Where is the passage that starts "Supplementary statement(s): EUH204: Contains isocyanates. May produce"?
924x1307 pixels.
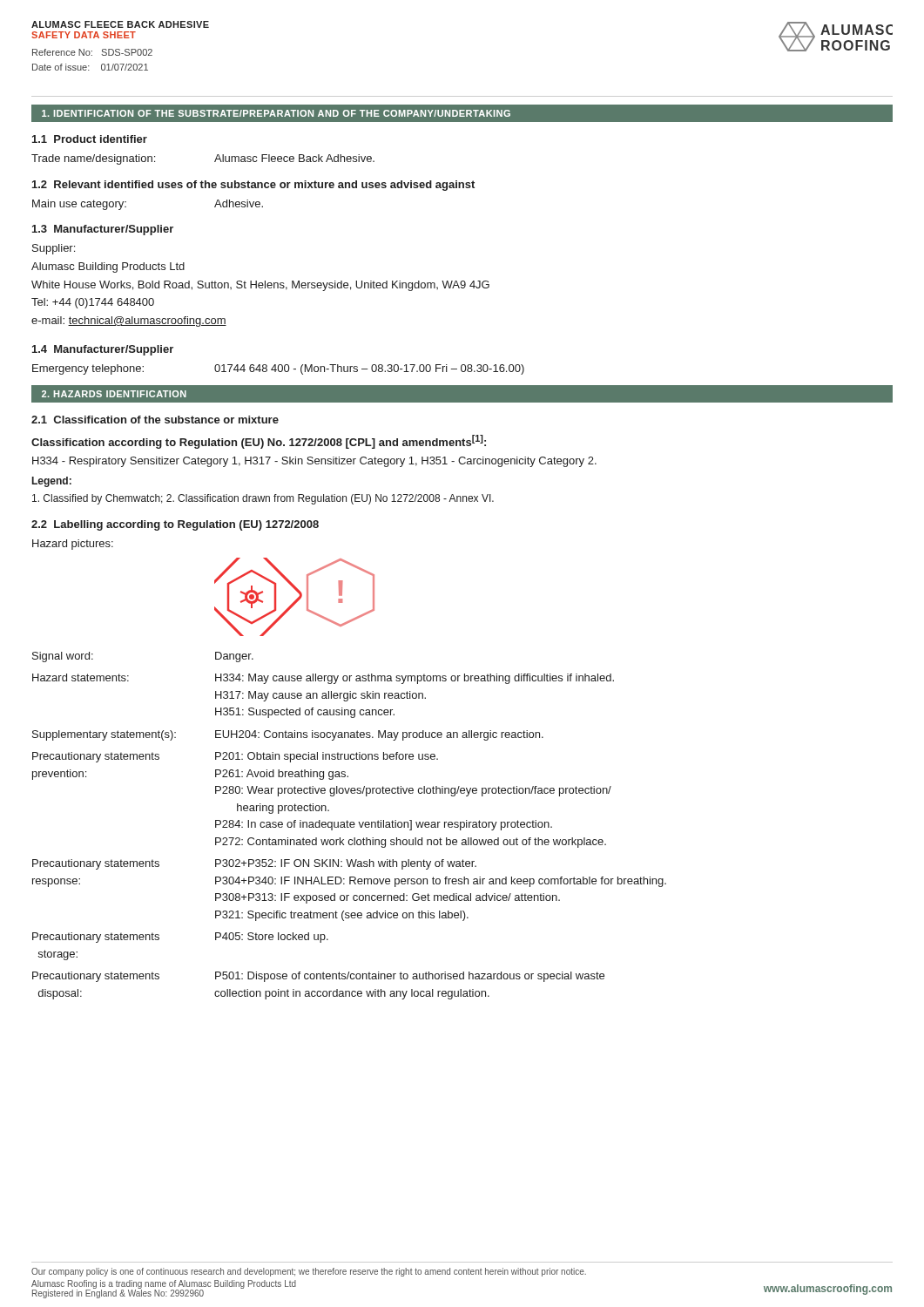pyautogui.click(x=462, y=734)
